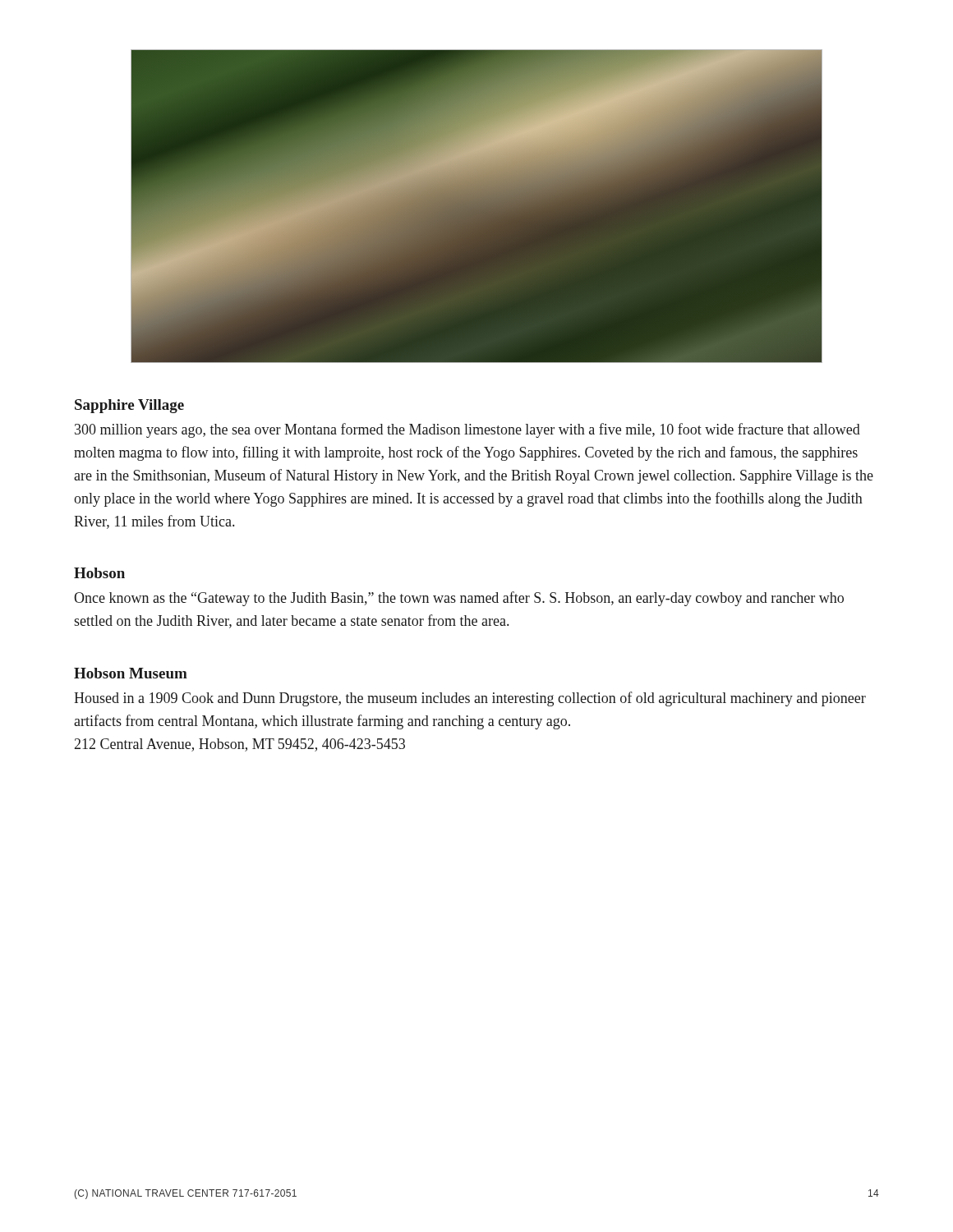
Task: Find the block on this page that starts "300 million years ago, the sea over"
Action: pos(476,476)
